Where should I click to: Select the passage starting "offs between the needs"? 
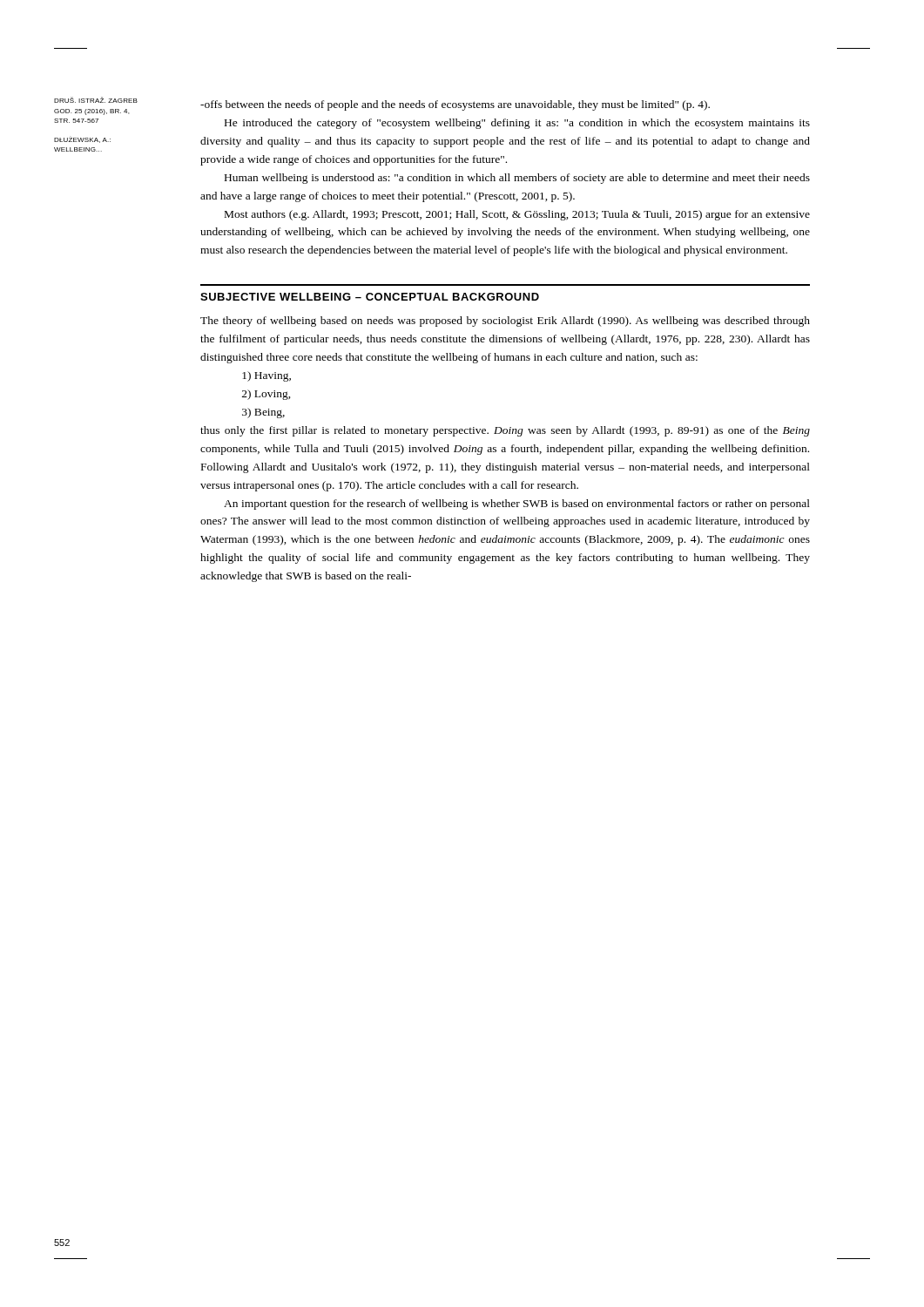point(505,178)
